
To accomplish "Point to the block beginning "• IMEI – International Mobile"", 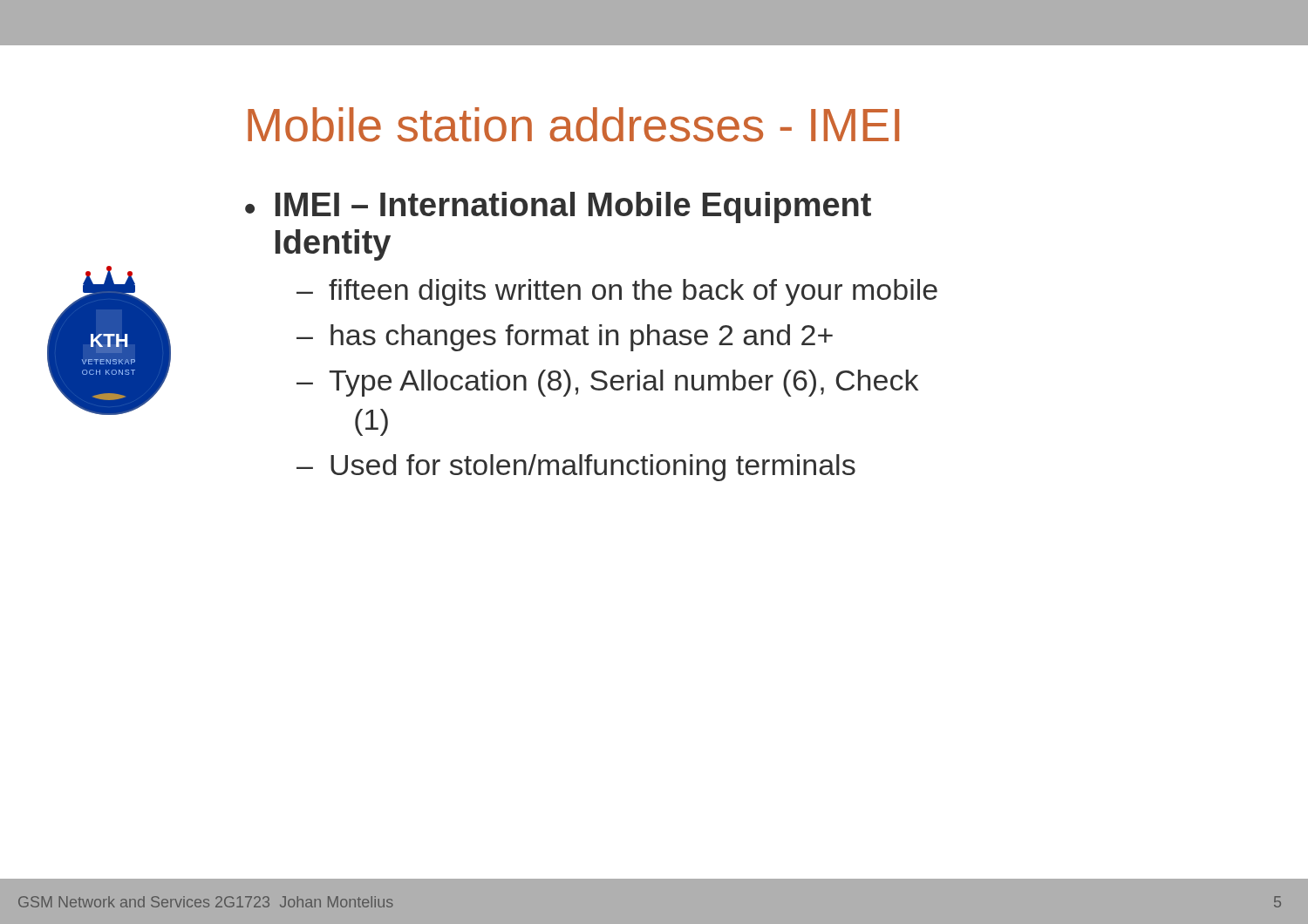I will (558, 224).
